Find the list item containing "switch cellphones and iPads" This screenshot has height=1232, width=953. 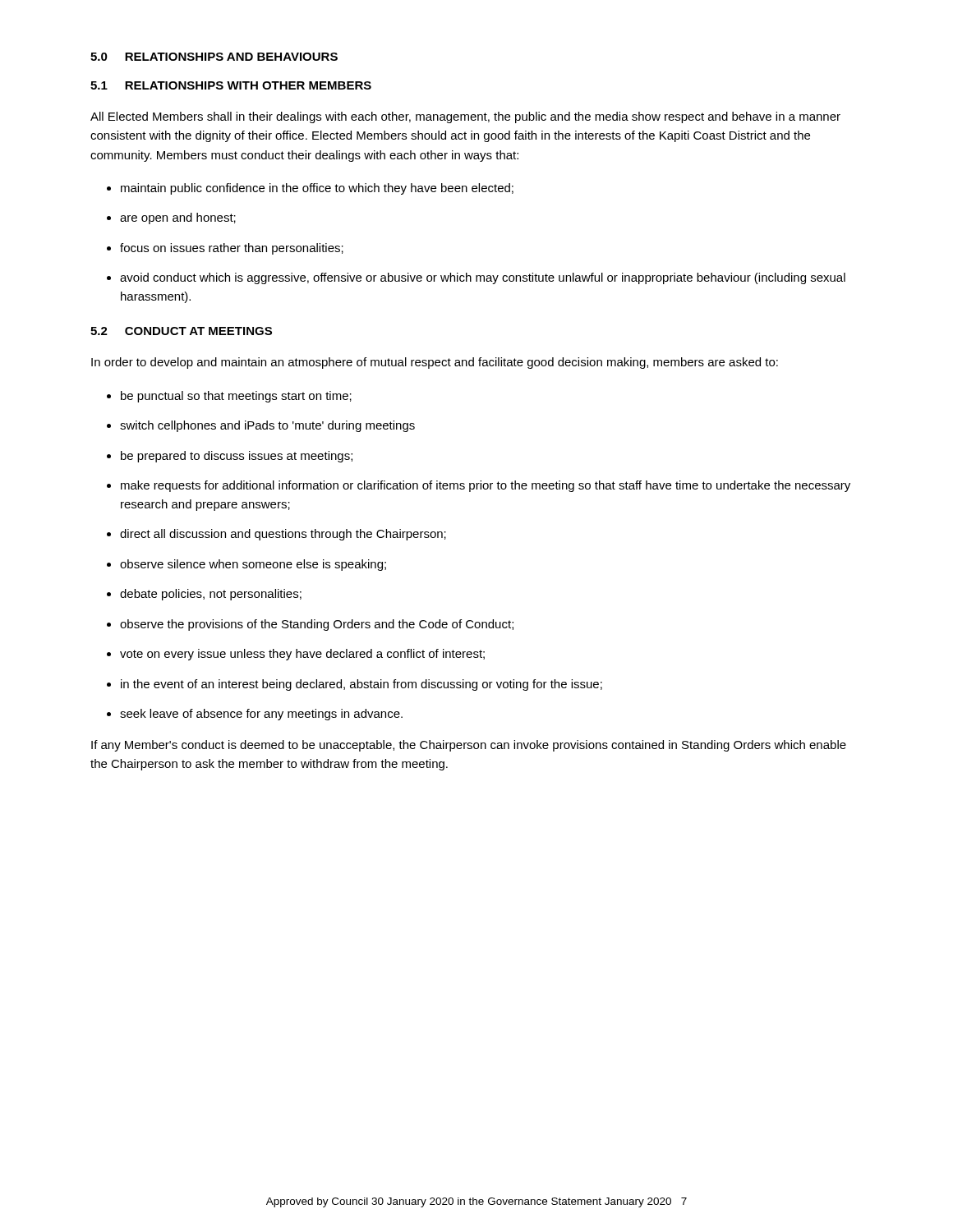[267, 426]
